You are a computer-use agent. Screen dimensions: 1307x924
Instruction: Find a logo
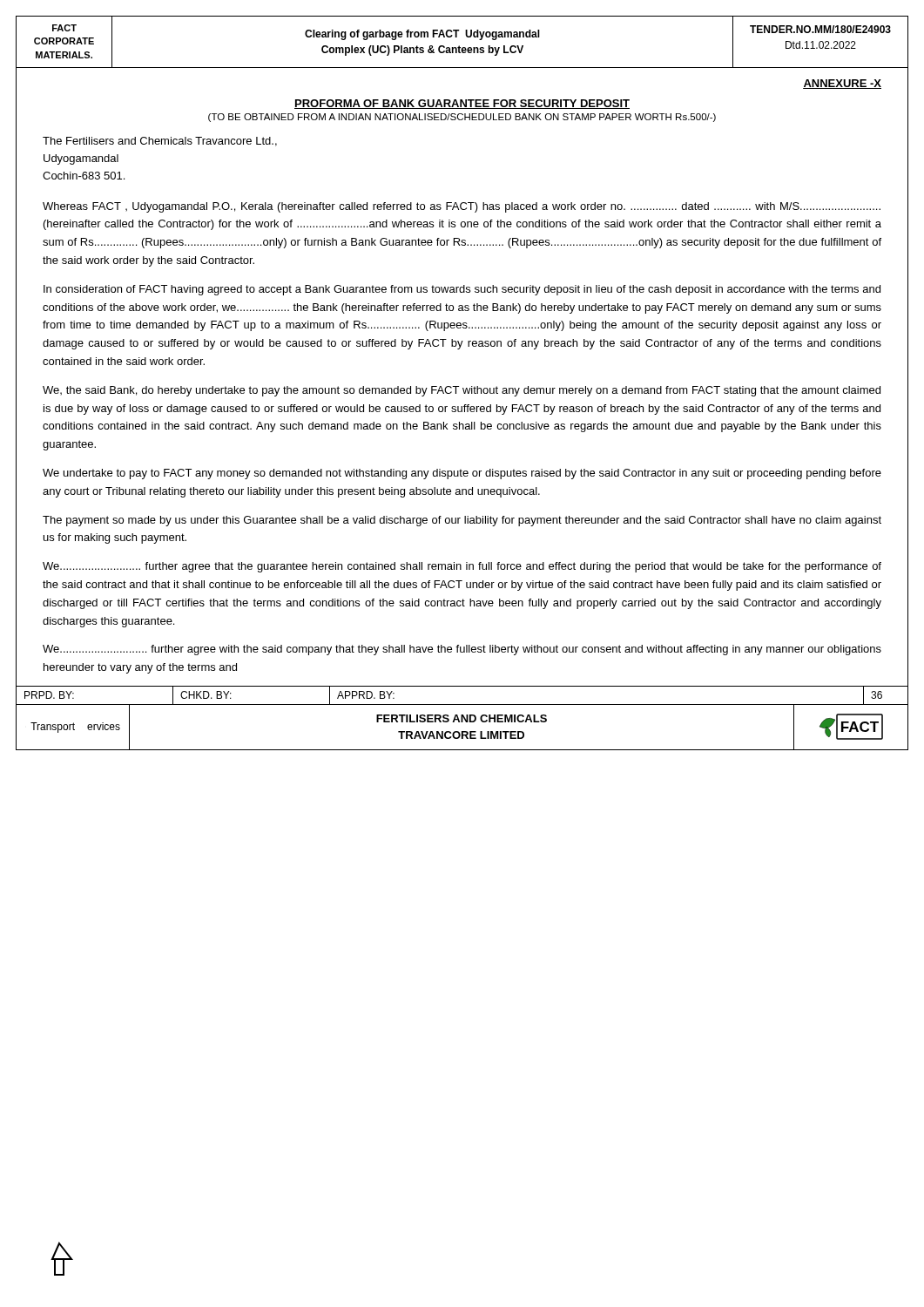462,727
